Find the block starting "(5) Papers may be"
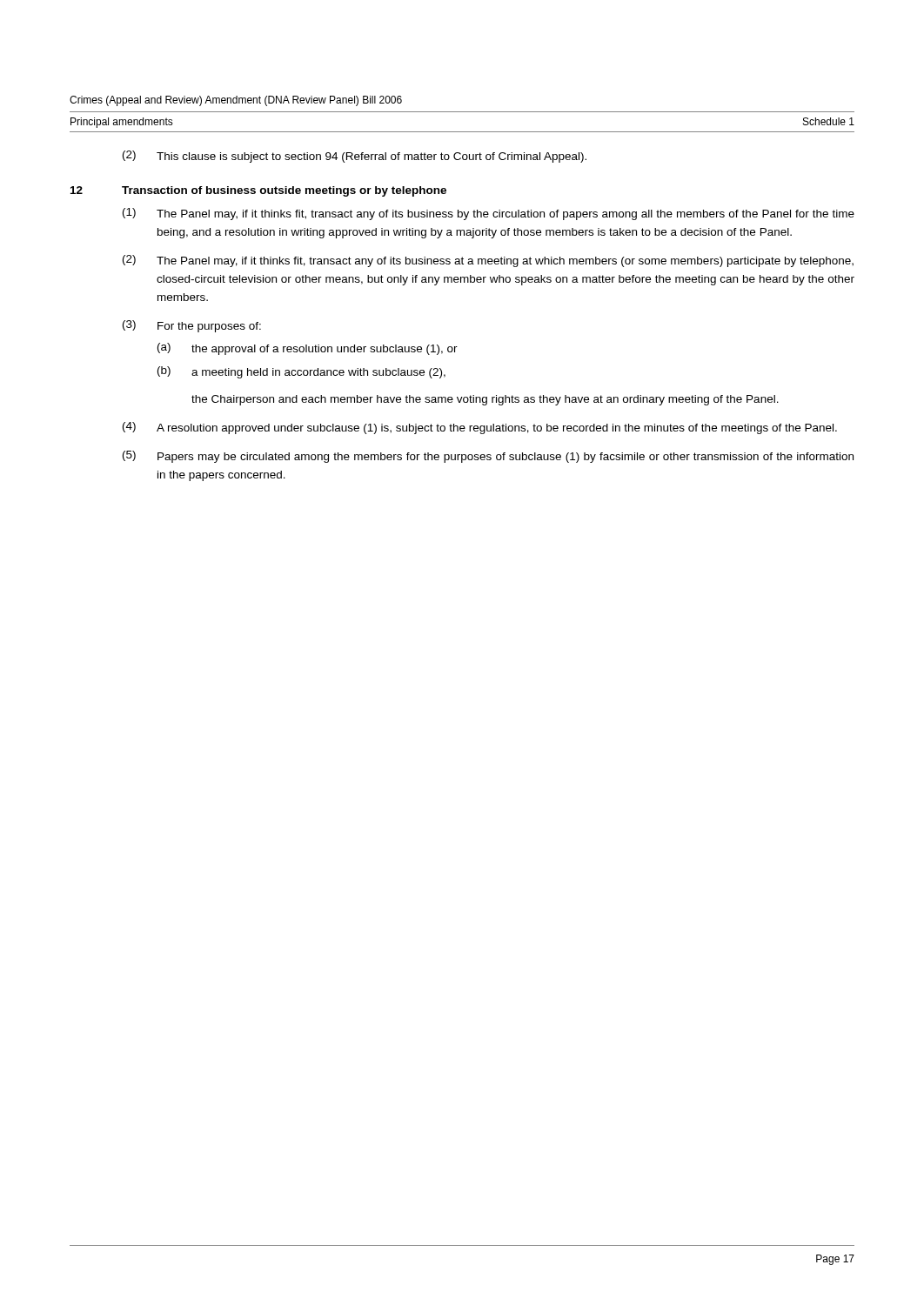This screenshot has height=1305, width=924. (x=488, y=466)
